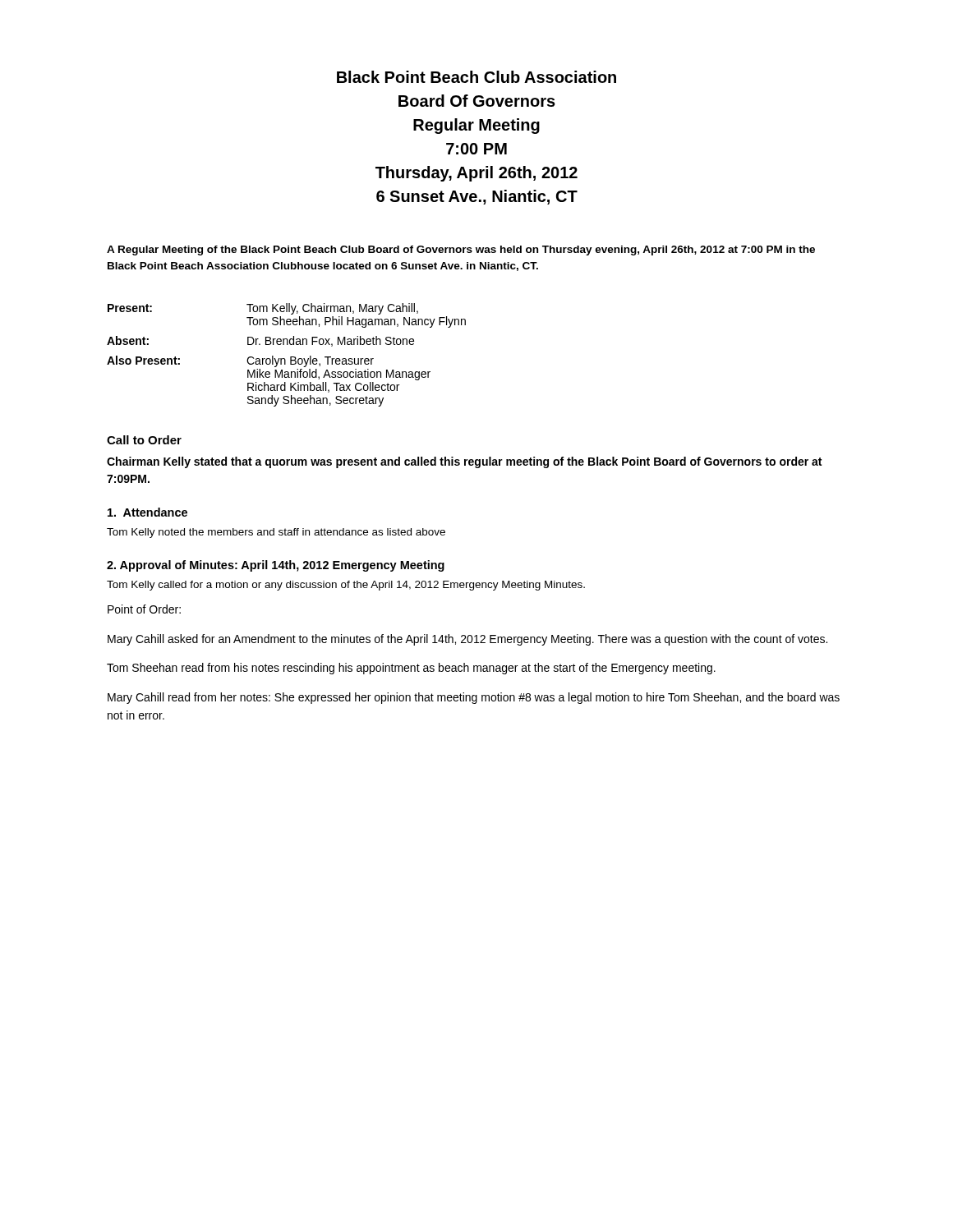
Task: Select the text block with the text "A Regular Meeting of the Black"
Action: [461, 258]
